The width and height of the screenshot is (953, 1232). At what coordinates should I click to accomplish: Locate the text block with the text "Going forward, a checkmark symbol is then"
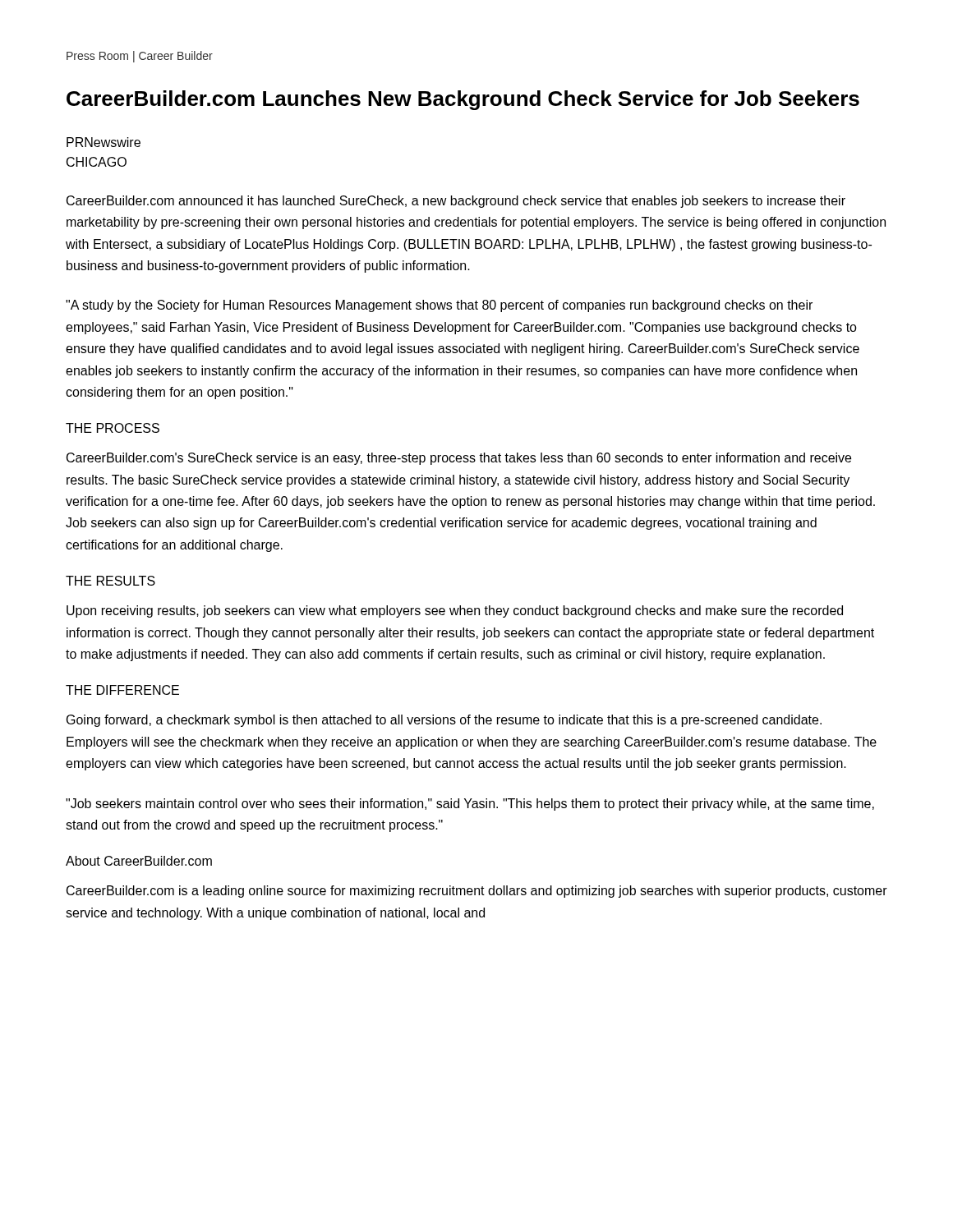pos(471,742)
